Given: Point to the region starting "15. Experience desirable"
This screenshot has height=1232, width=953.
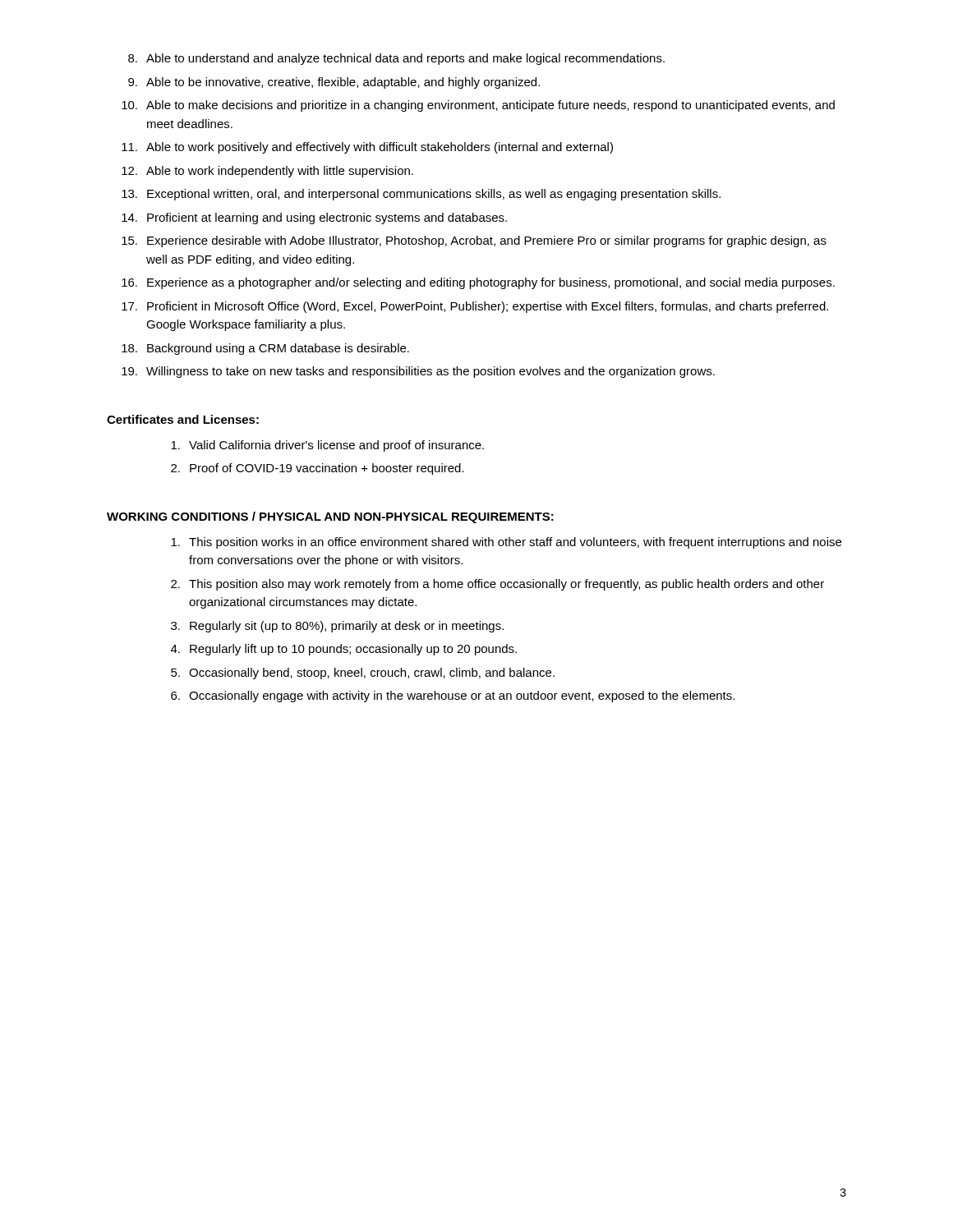Looking at the screenshot, I should click(476, 250).
